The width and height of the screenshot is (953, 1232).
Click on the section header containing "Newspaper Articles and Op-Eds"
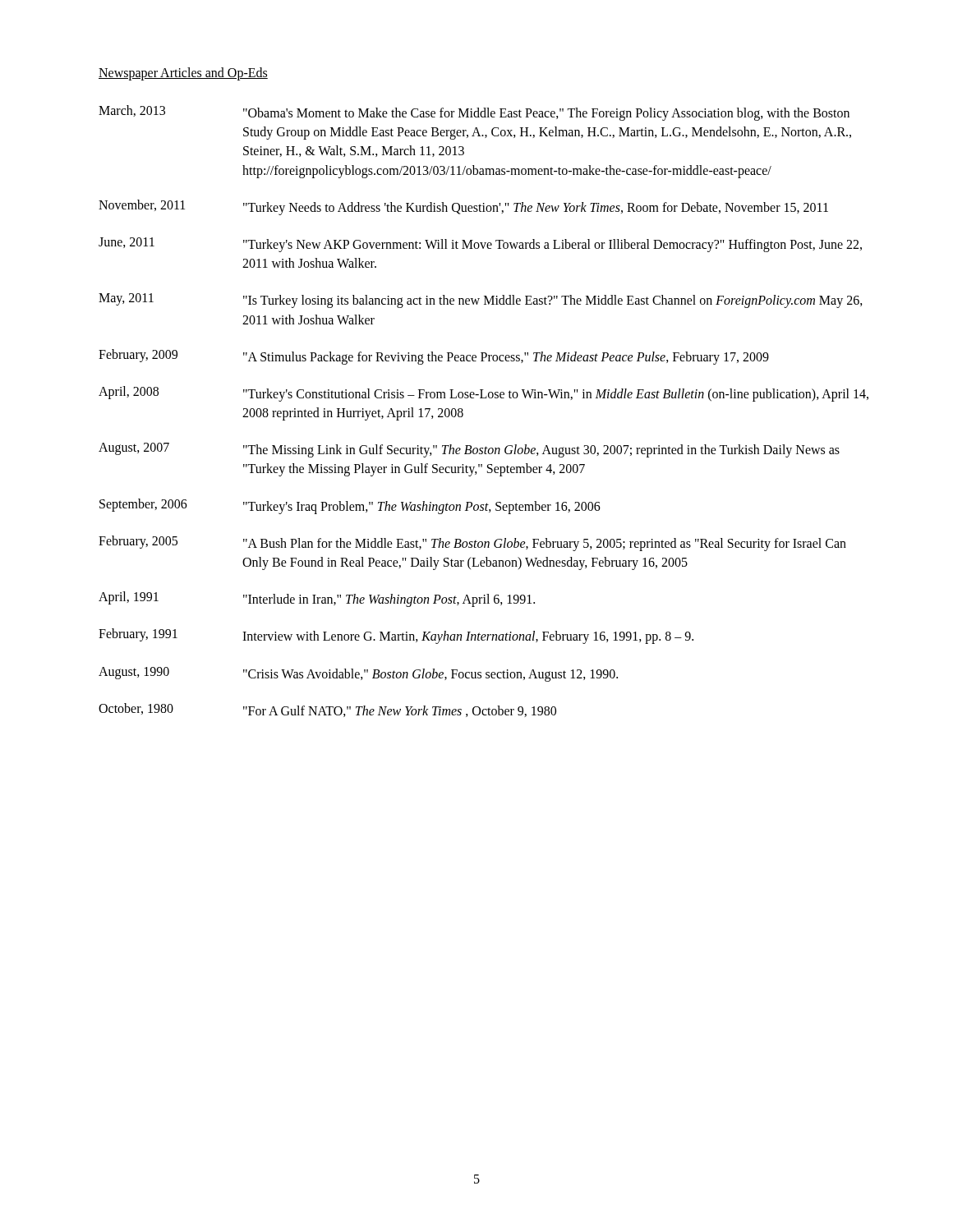(183, 73)
